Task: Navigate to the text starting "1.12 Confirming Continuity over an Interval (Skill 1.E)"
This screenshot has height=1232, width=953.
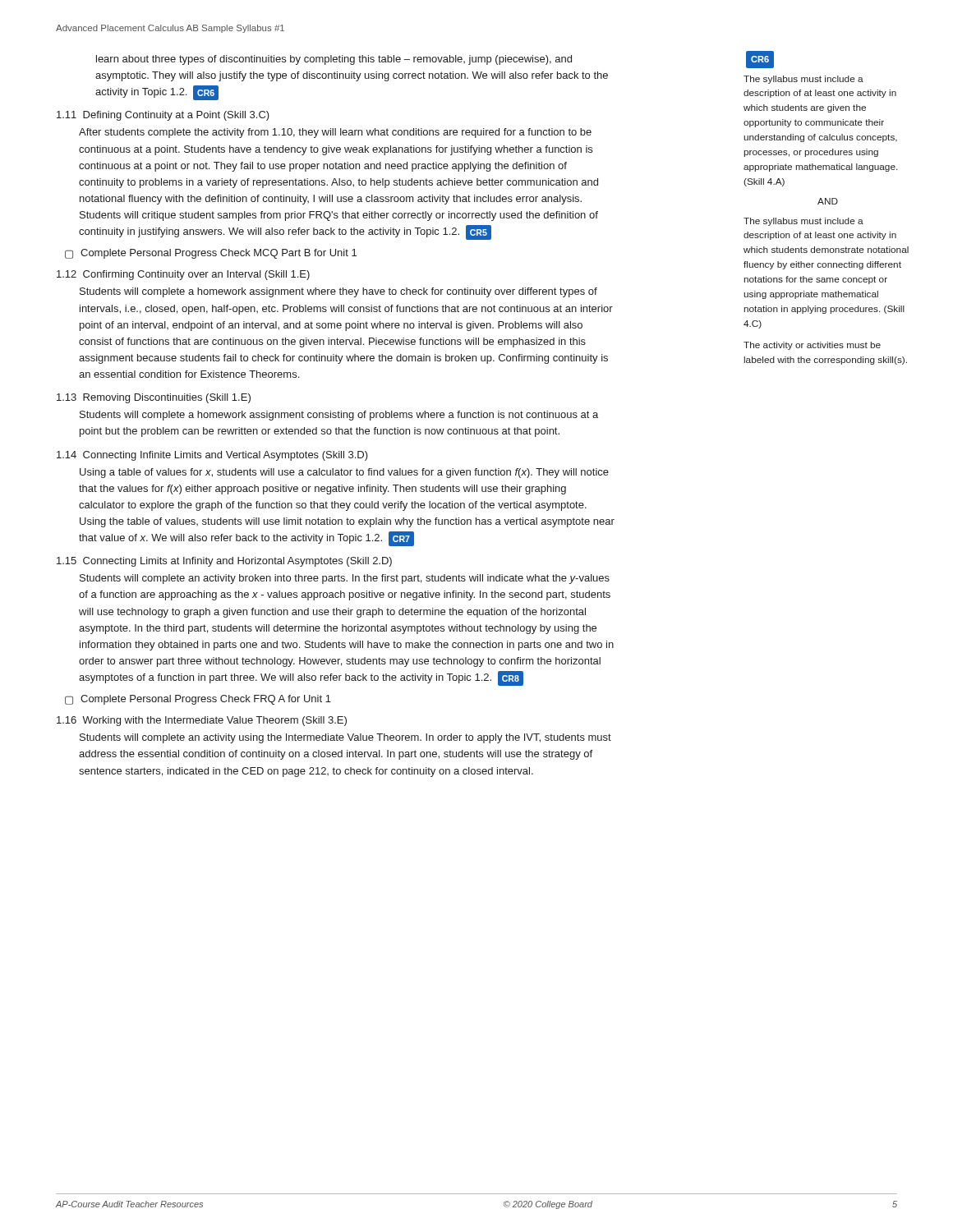Action: click(x=183, y=274)
